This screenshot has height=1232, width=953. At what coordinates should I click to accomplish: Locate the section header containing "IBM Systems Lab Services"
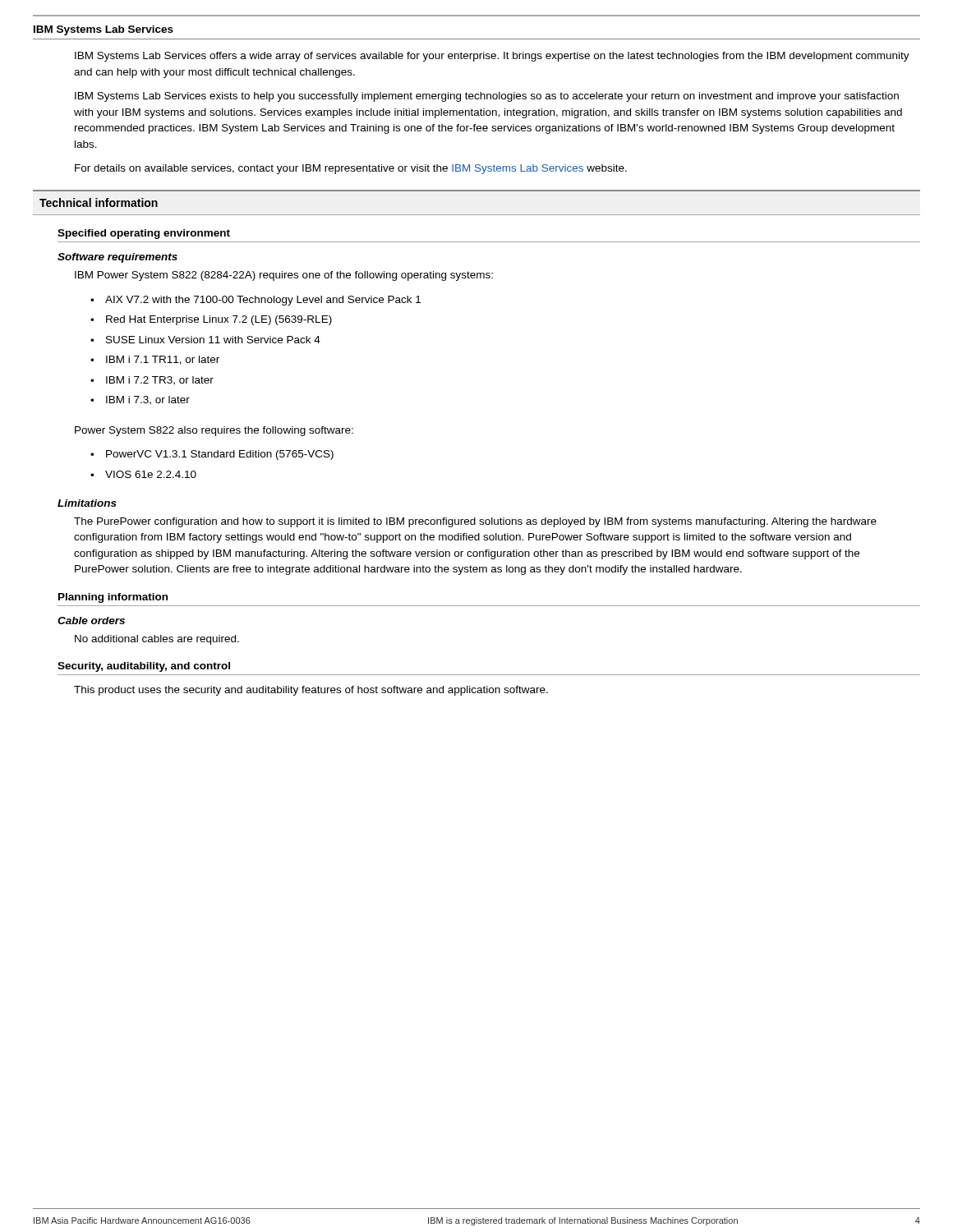pyautogui.click(x=103, y=29)
